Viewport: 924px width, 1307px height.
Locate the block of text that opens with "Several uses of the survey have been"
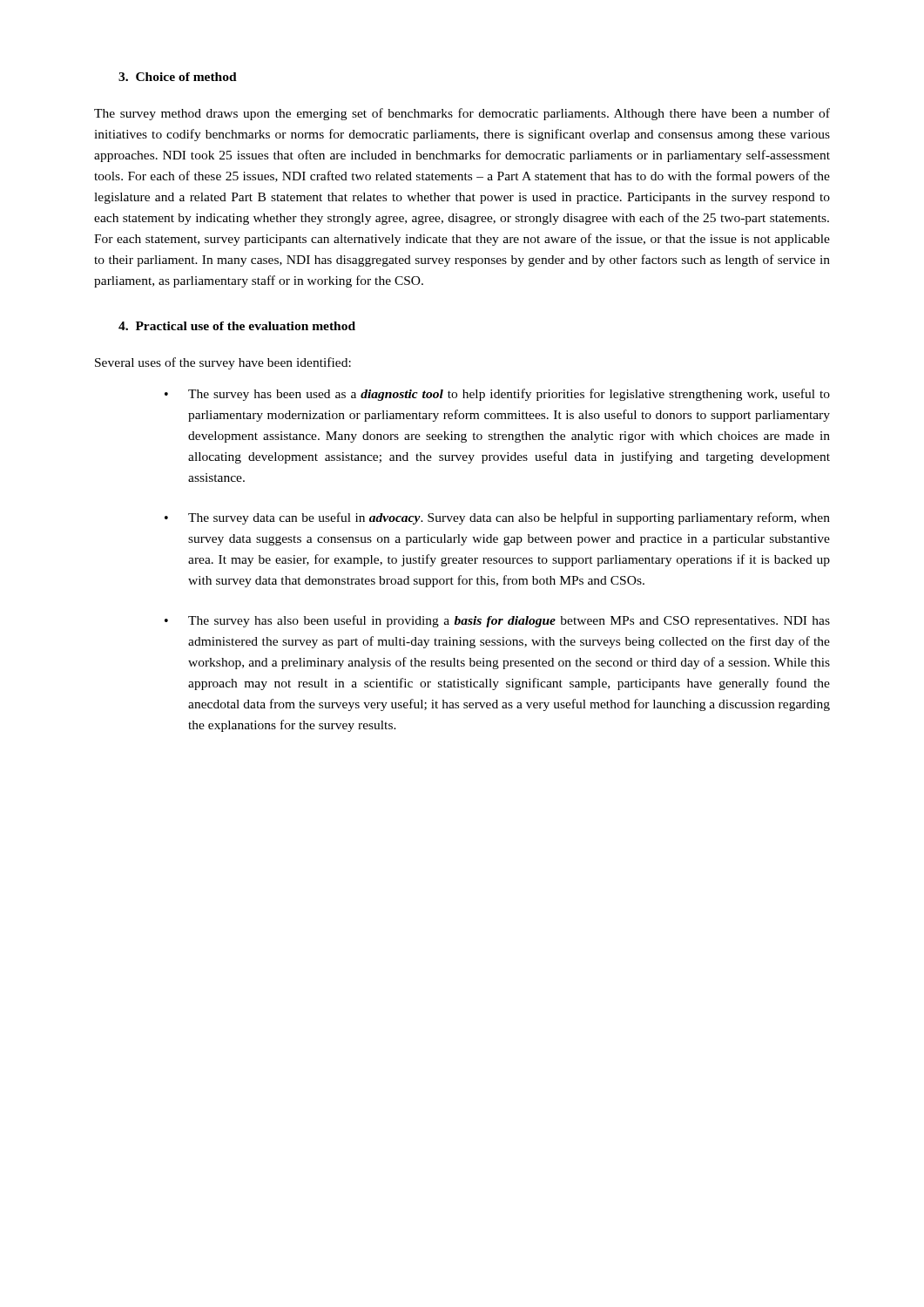[223, 362]
